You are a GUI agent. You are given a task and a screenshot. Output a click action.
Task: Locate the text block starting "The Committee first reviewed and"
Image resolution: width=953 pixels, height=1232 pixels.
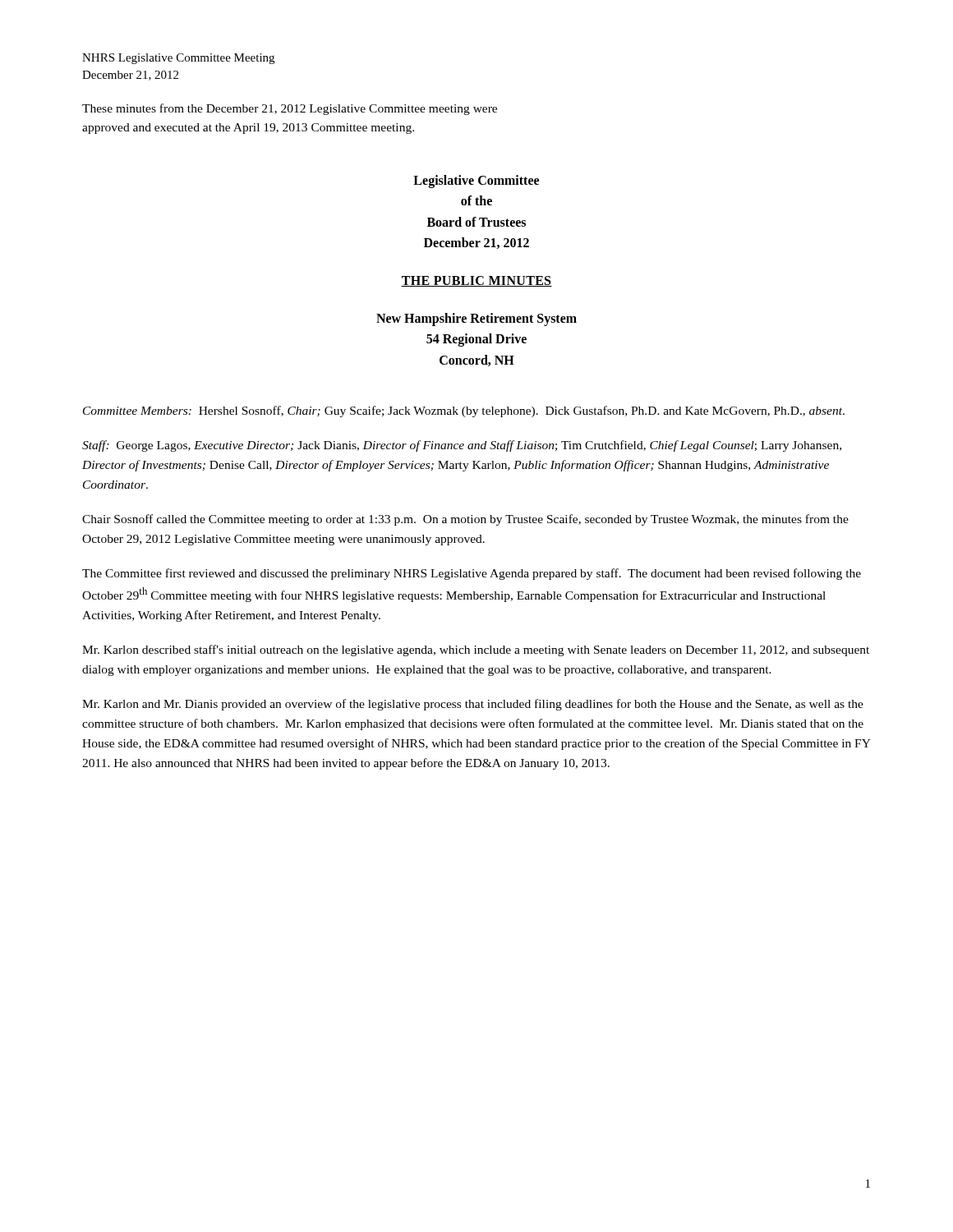pos(472,594)
